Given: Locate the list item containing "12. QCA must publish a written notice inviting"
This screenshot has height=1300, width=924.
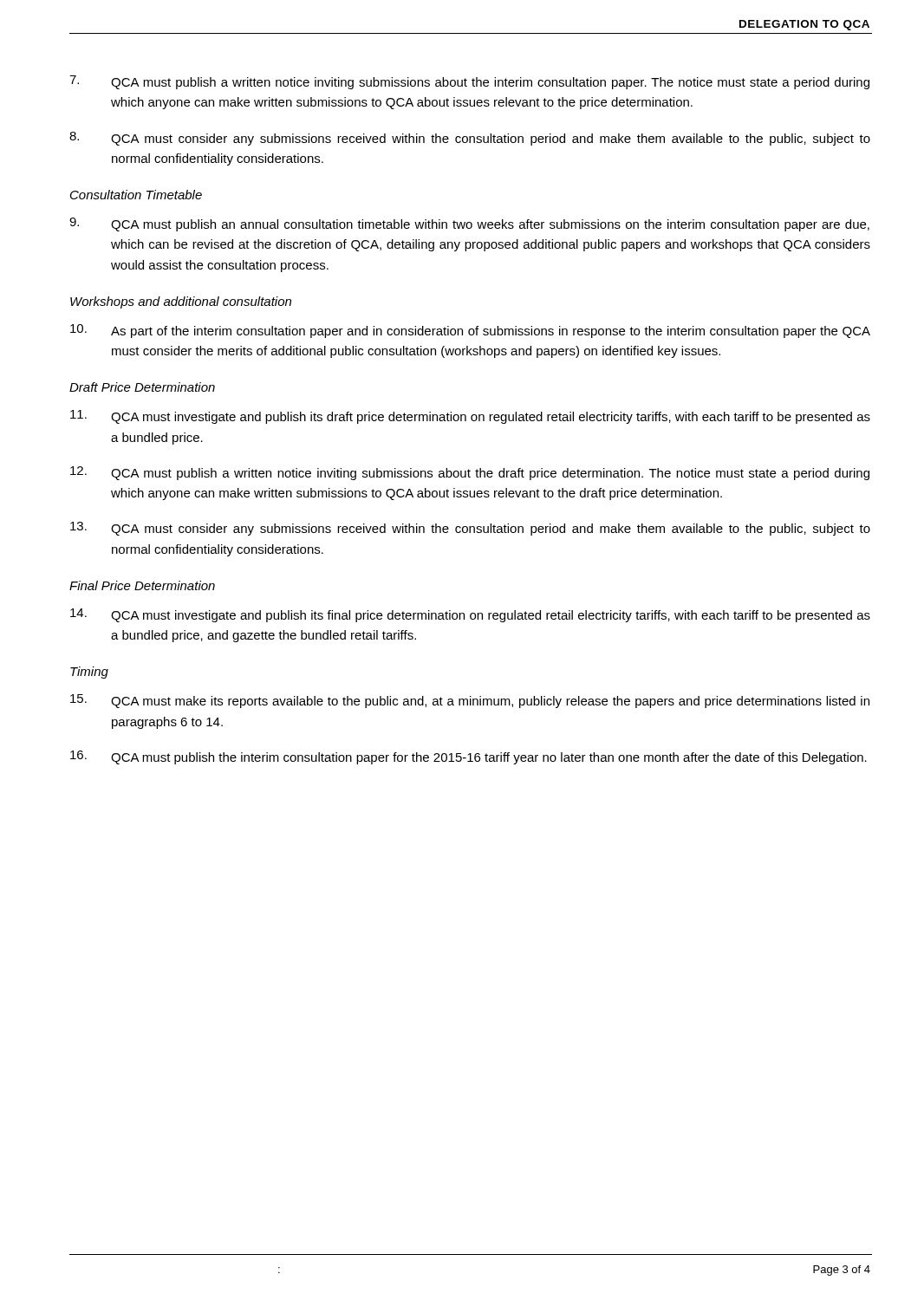Looking at the screenshot, I should pos(470,483).
